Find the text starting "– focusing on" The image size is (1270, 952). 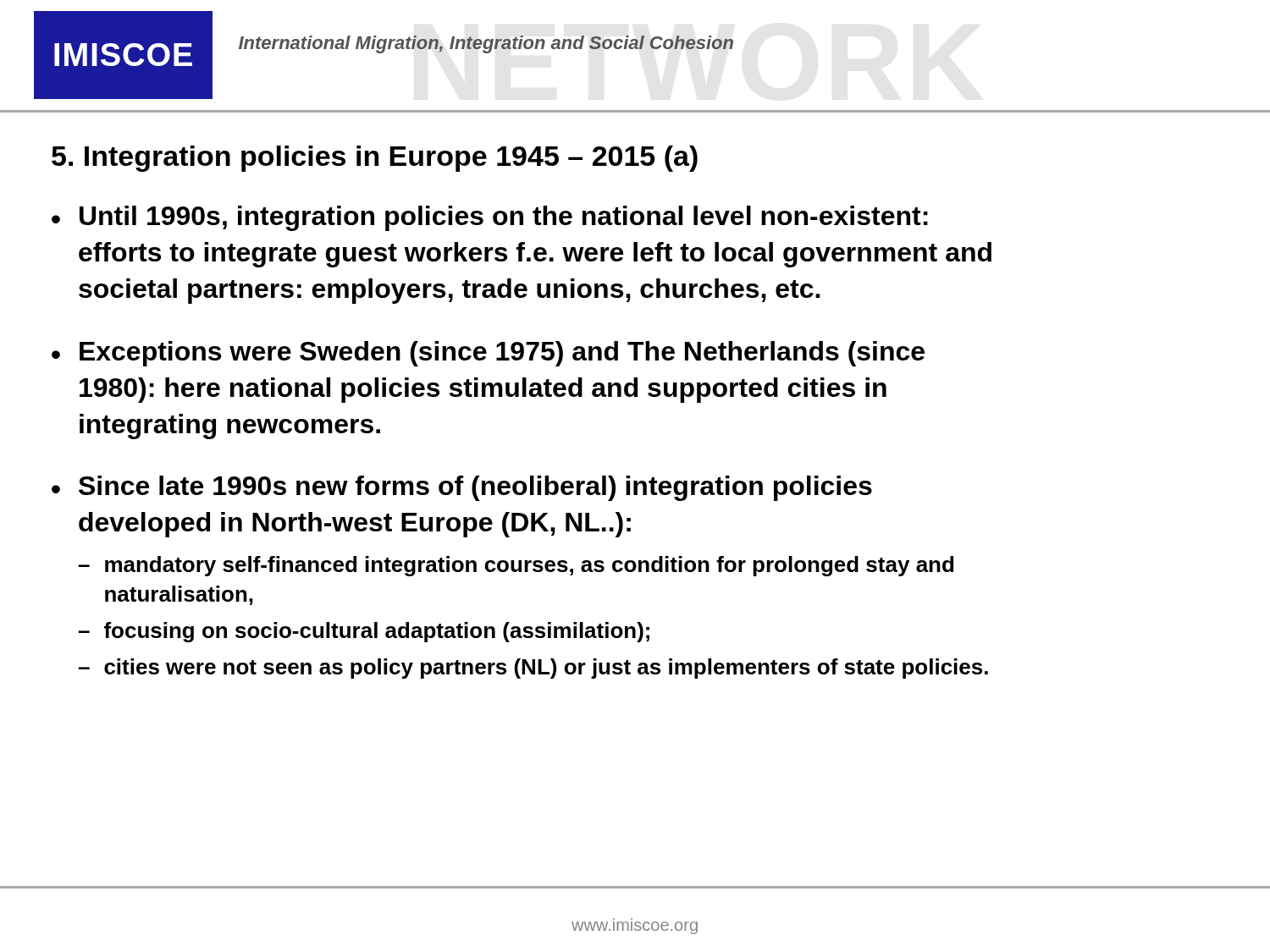pos(365,631)
